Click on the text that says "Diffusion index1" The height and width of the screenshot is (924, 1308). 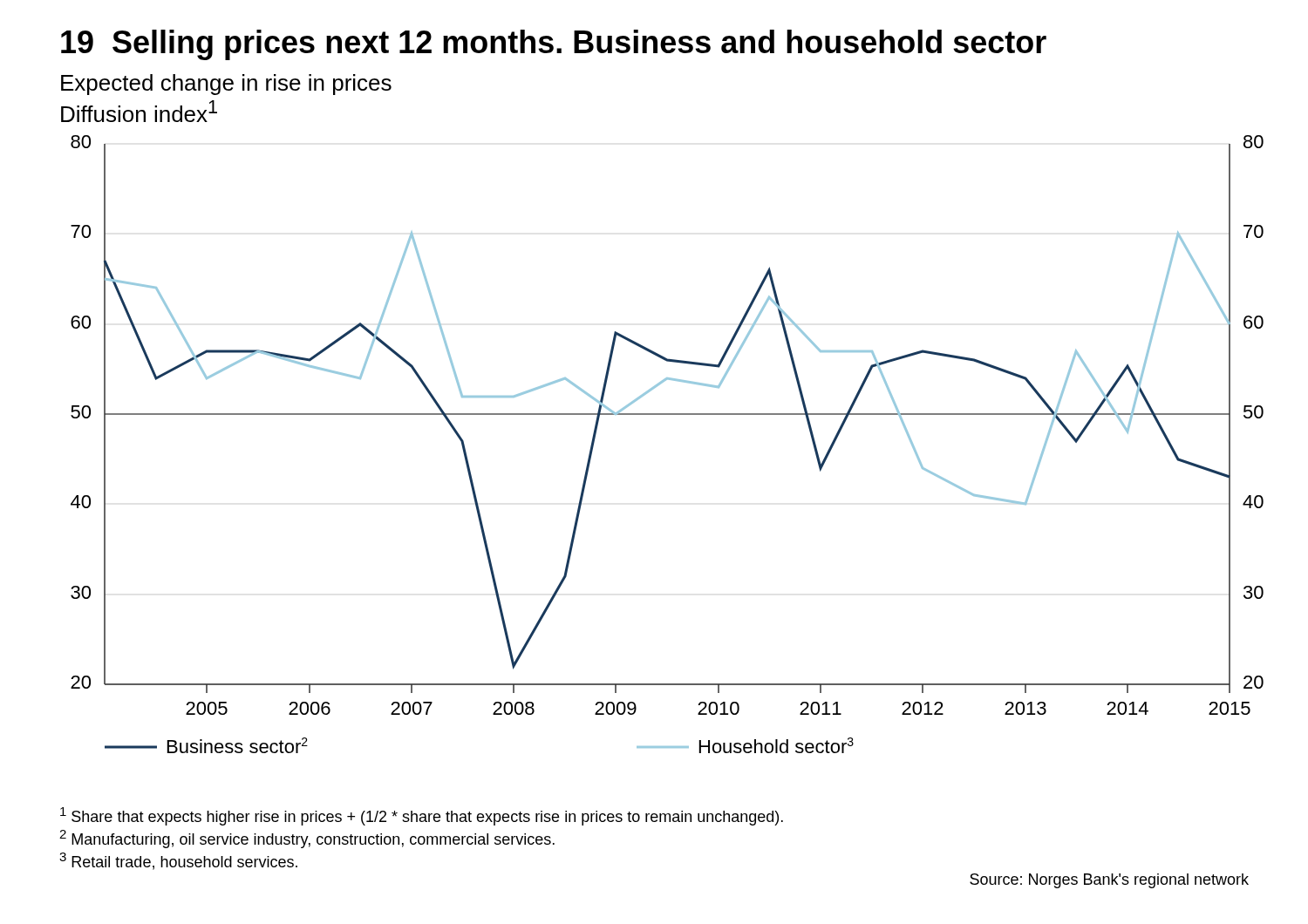click(x=139, y=111)
